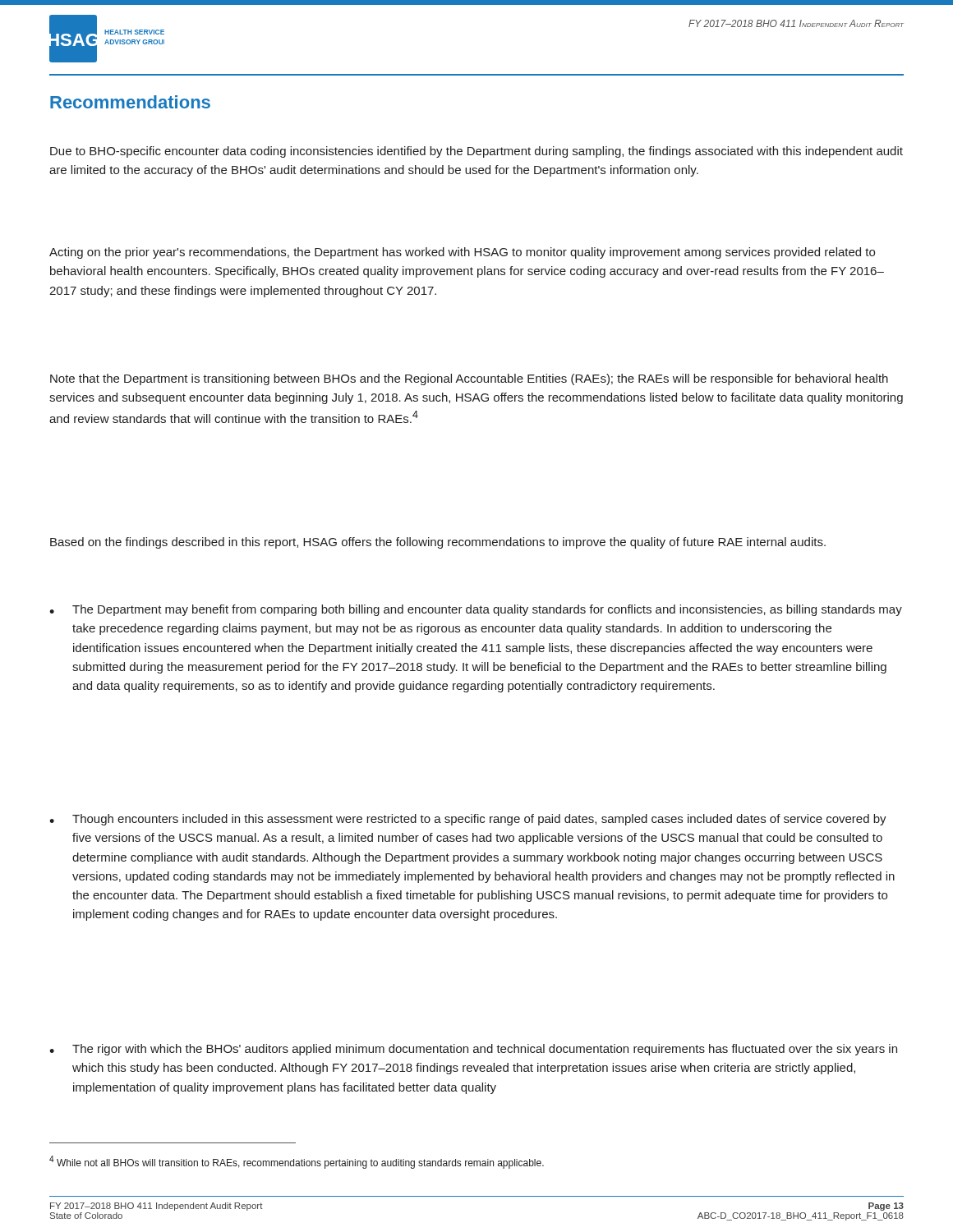Click on the element starting "• Though encounters included in this assessment were"
953x1232 pixels.
click(476, 866)
